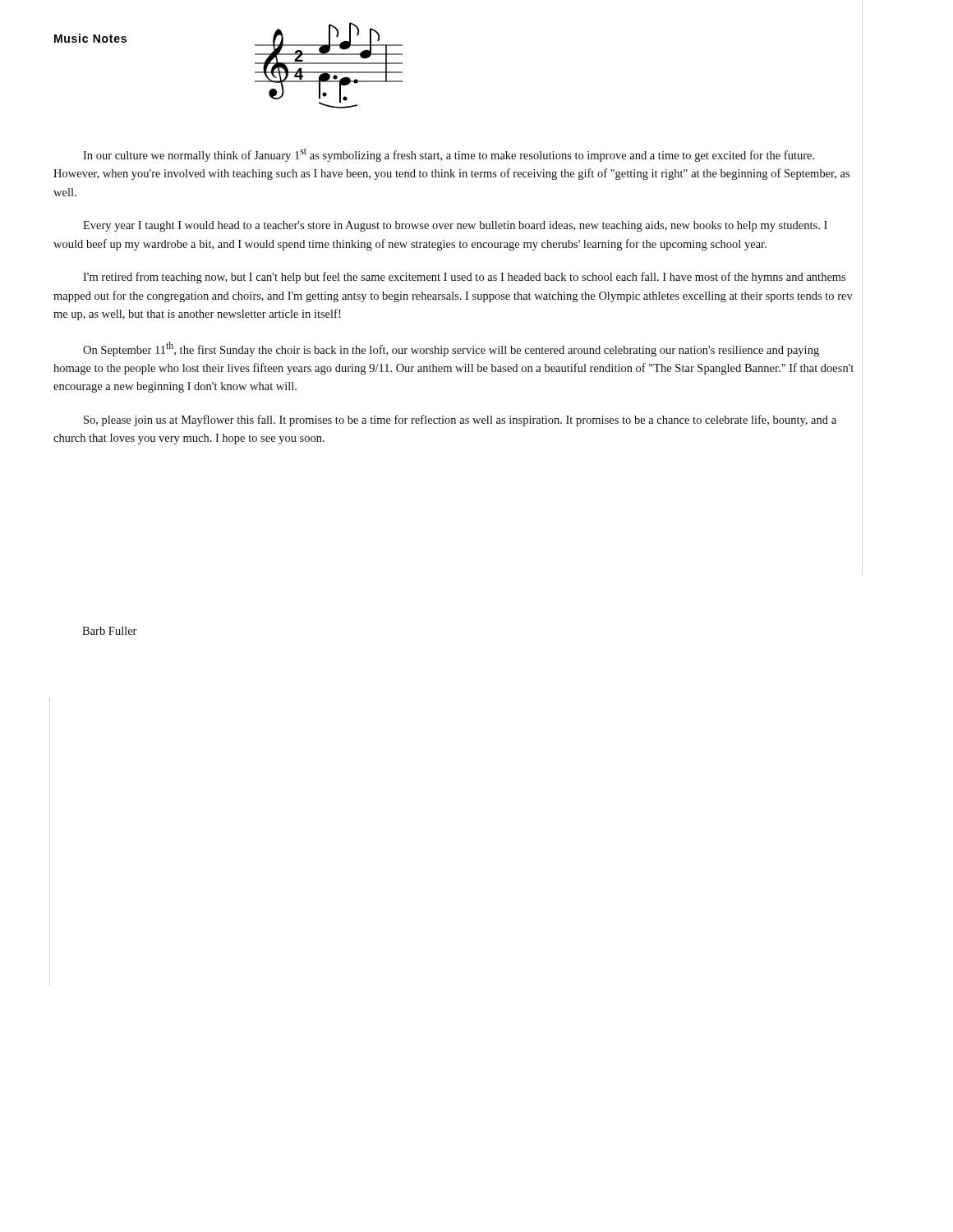The height and width of the screenshot is (1232, 953).
Task: Point to the block beginning "I'm retired from"
Action: tap(456, 296)
